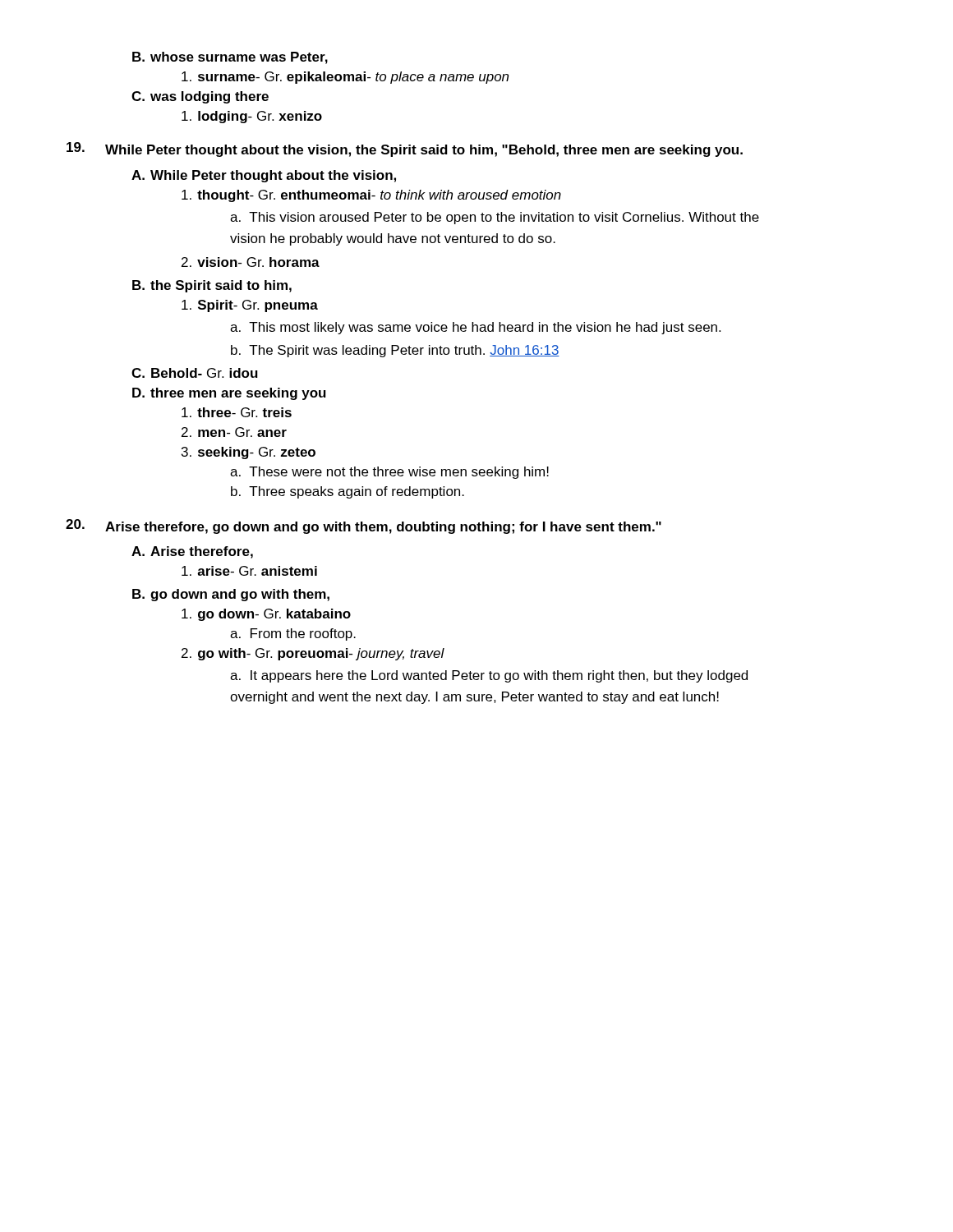Locate the element starting "thought- Gr. enthumeomai- to"
Image resolution: width=953 pixels, height=1232 pixels.
tap(371, 195)
